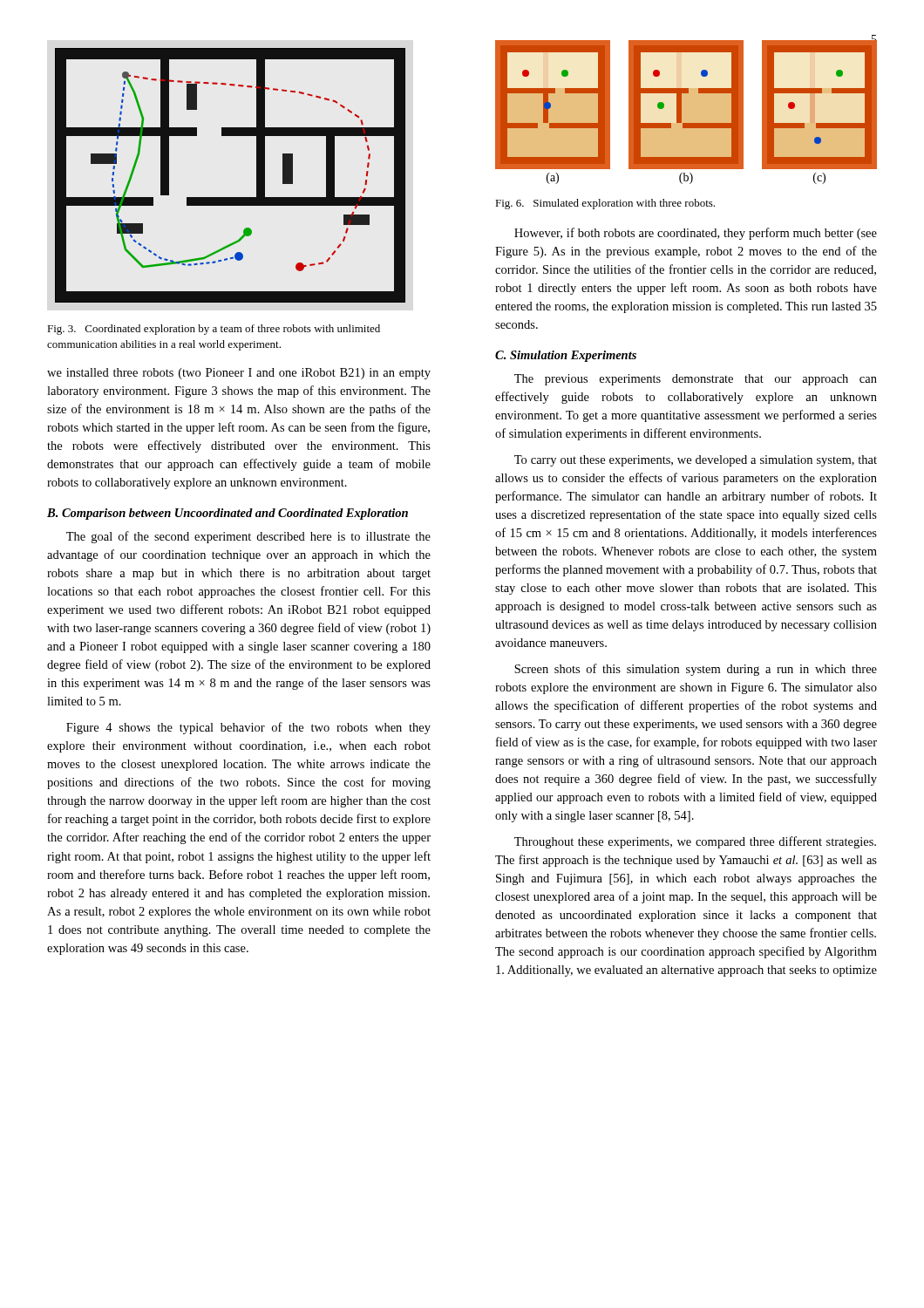Screen dimensions: 1308x924
Task: Point to "C. Simulation Experiments"
Action: (566, 355)
